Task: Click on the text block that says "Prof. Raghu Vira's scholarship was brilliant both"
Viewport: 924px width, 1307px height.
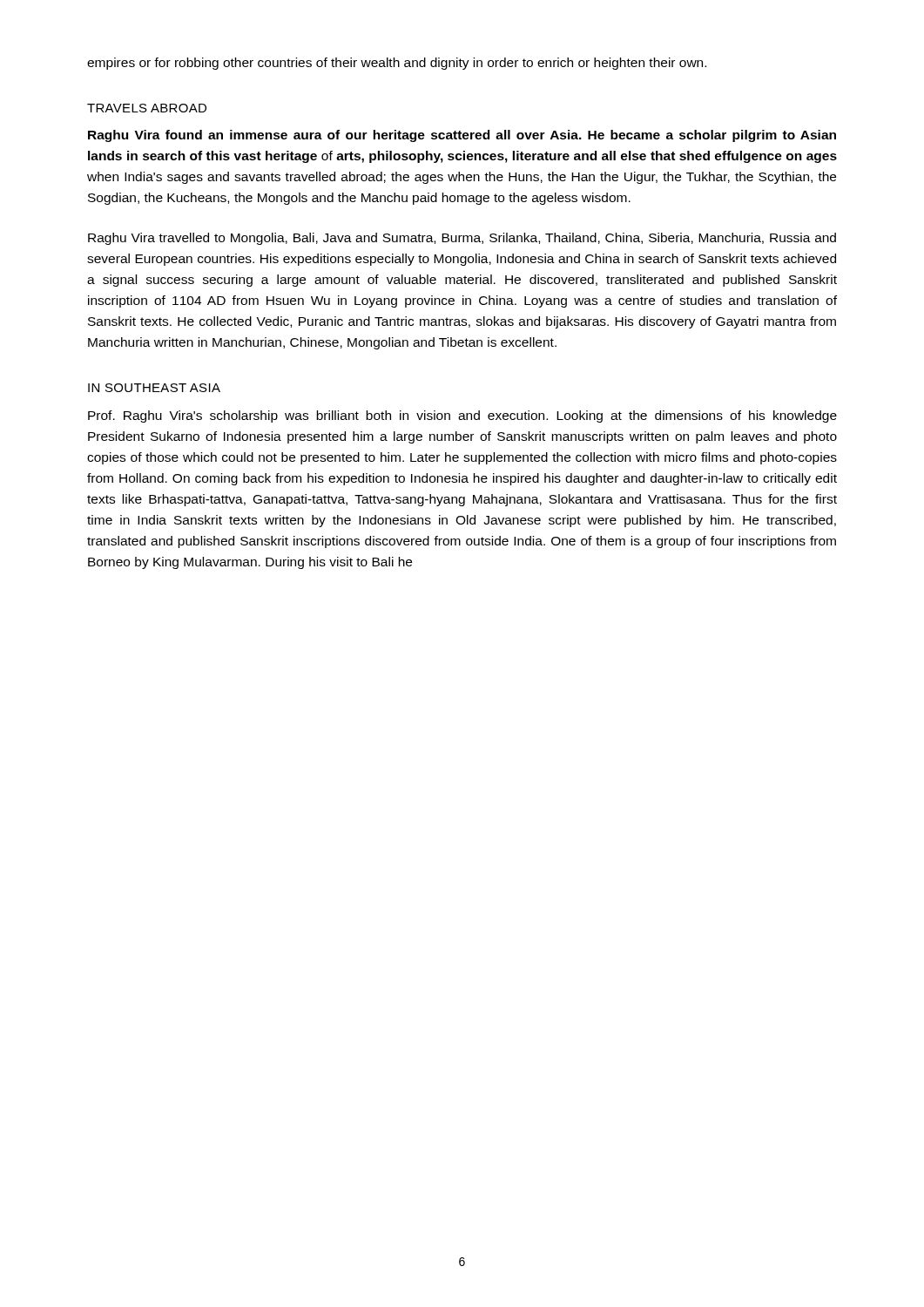Action: 462,488
